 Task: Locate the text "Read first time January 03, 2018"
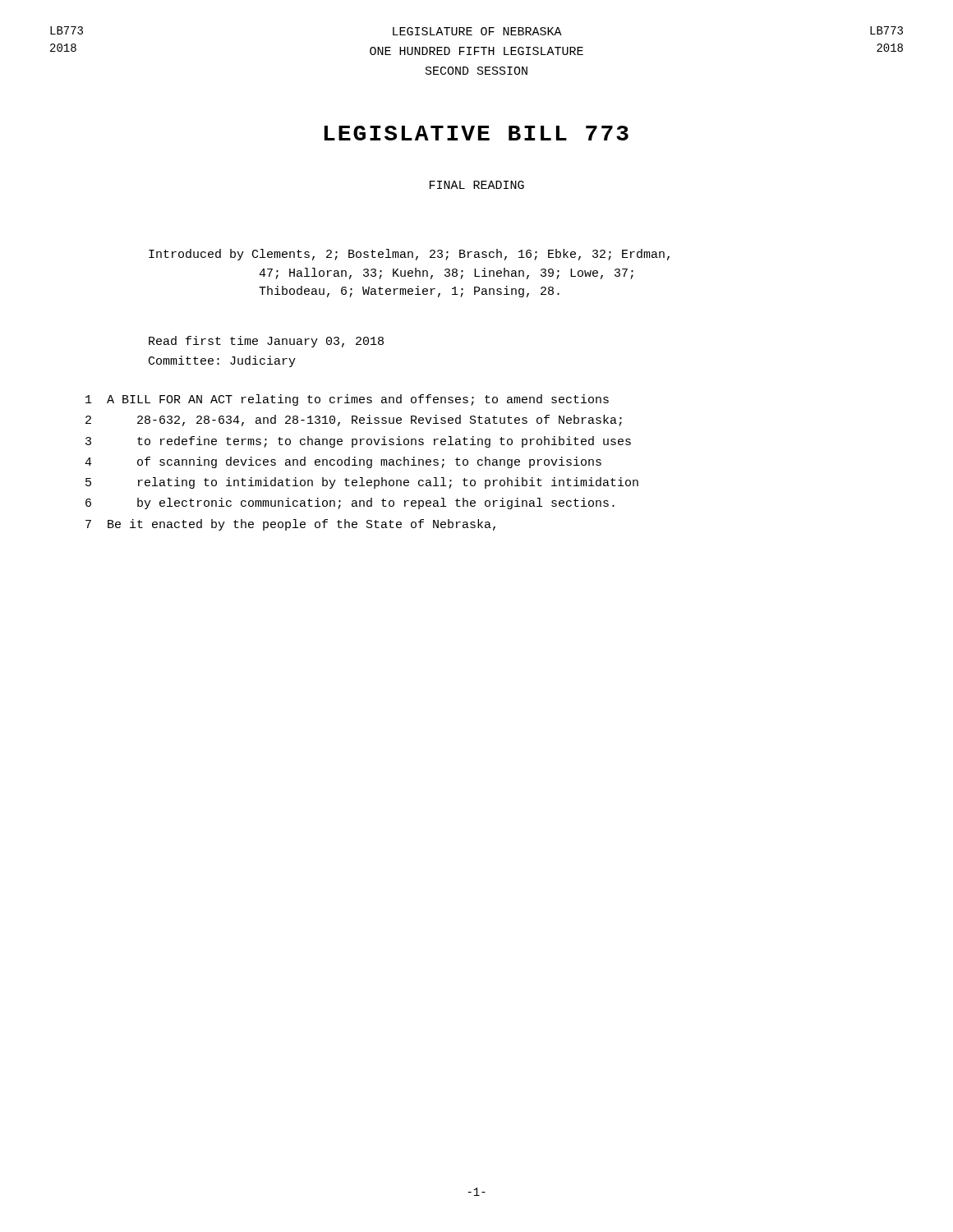coord(266,342)
